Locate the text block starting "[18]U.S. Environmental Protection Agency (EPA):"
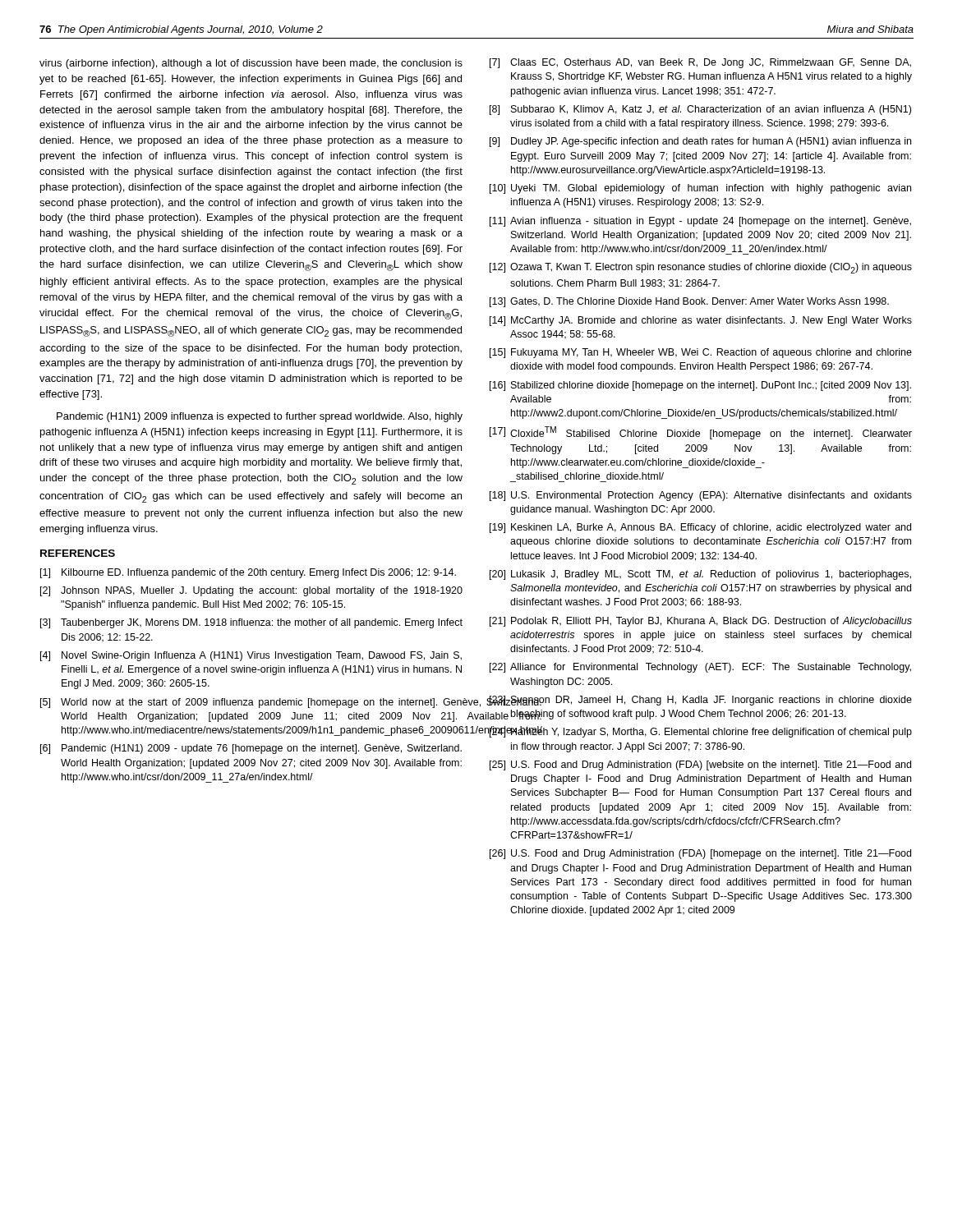 [700, 503]
